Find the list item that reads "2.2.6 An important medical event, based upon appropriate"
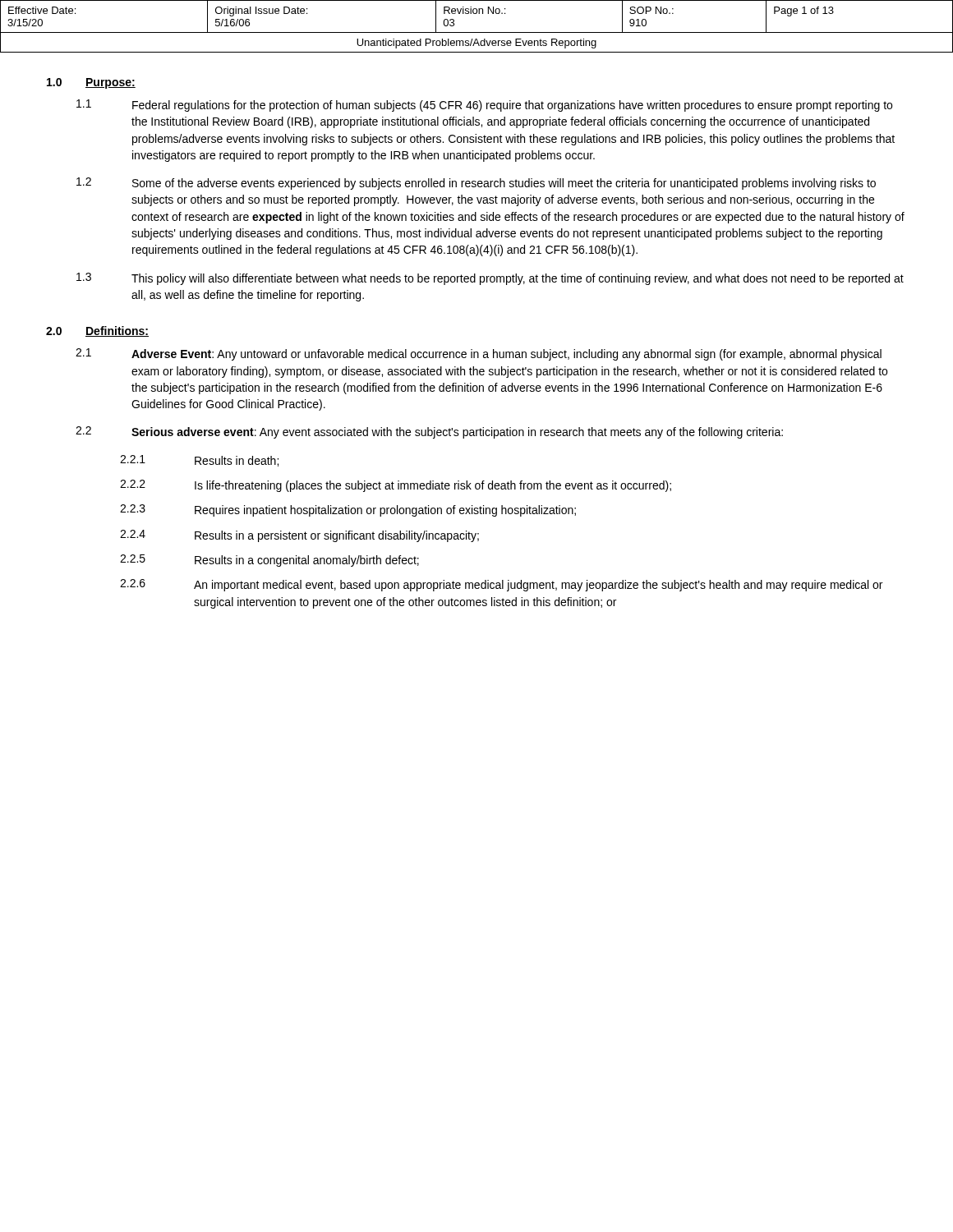Viewport: 953px width, 1232px height. click(x=476, y=593)
